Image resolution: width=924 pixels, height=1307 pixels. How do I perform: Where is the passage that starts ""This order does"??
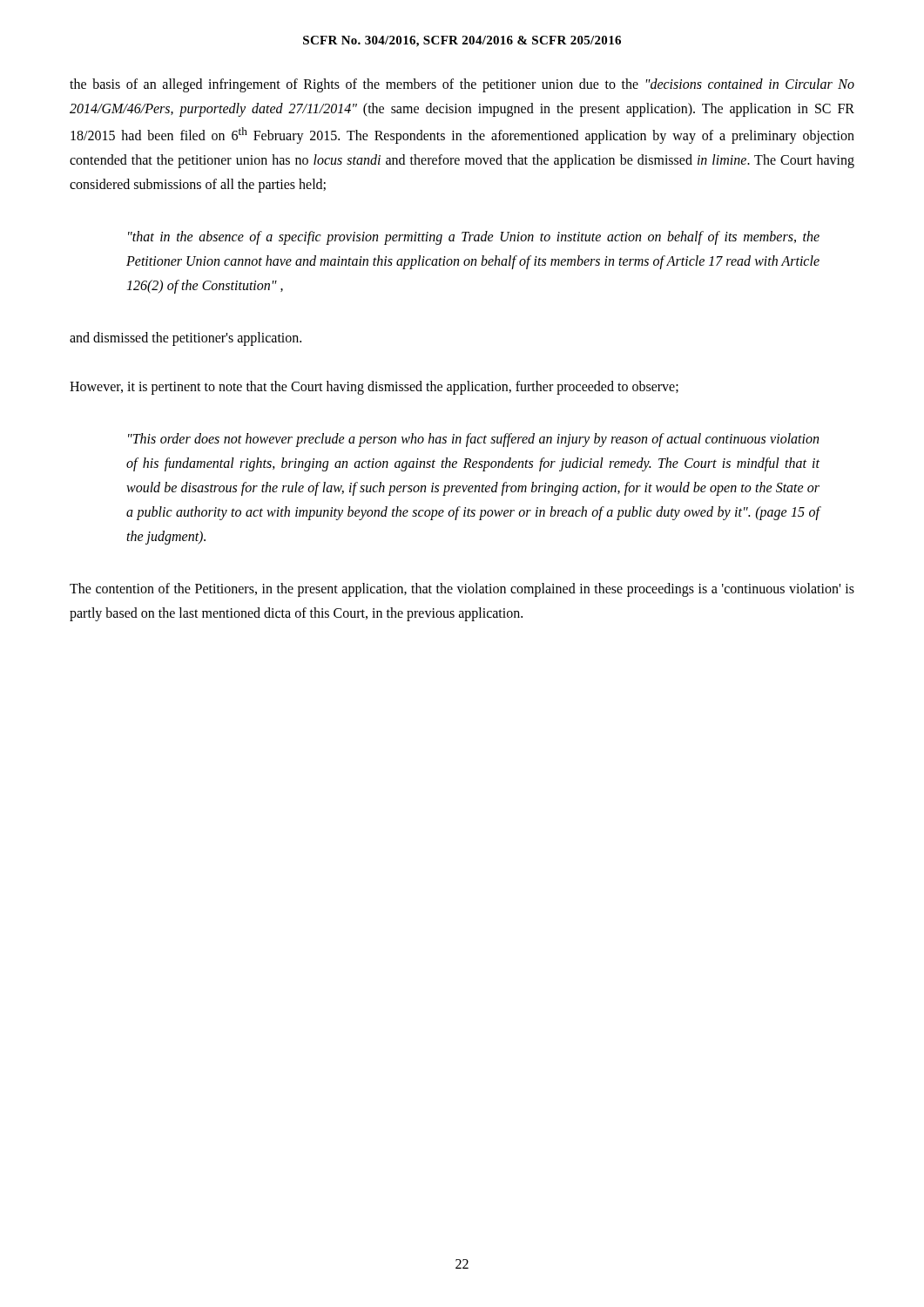pyautogui.click(x=473, y=488)
